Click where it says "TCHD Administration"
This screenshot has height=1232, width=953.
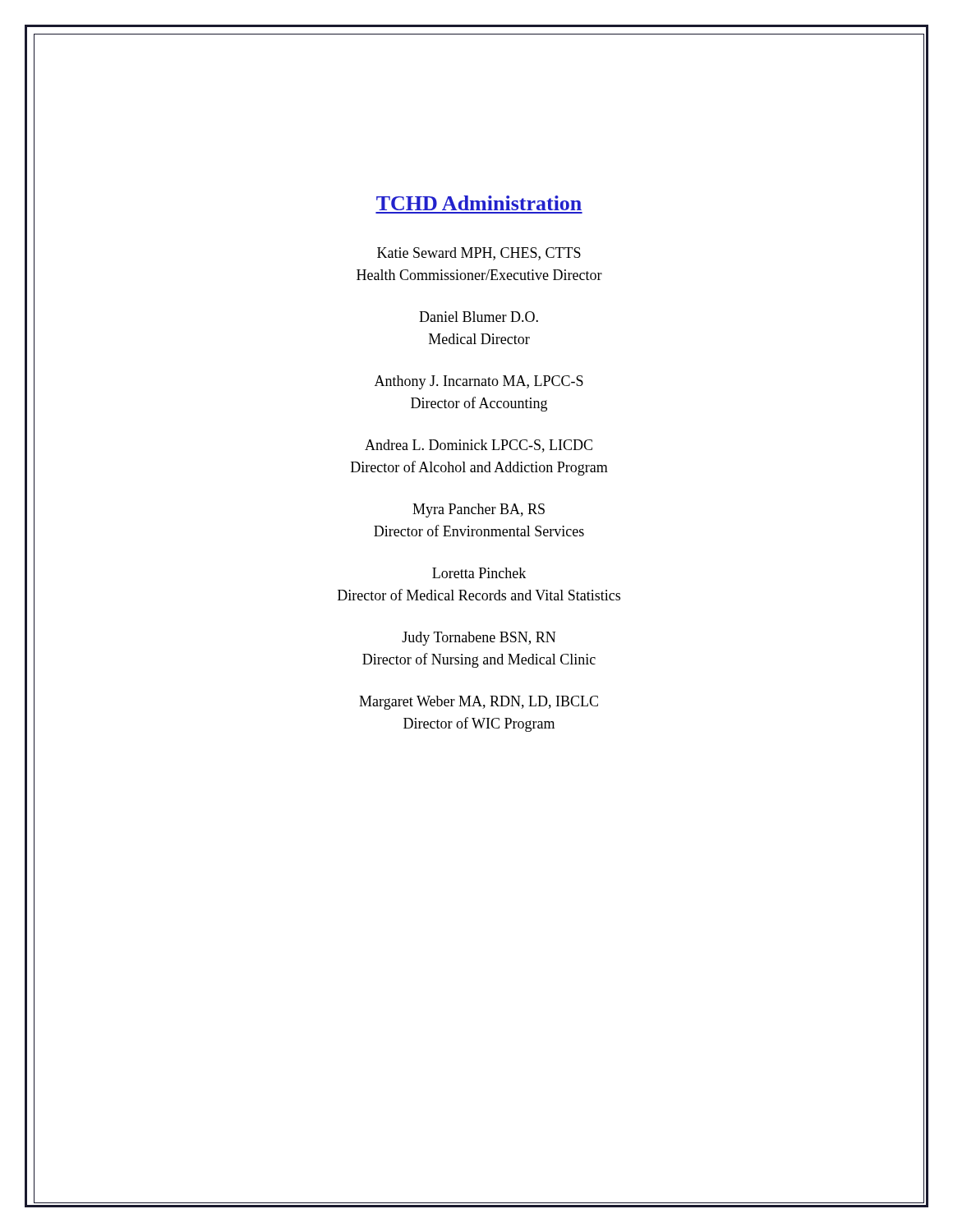(479, 203)
